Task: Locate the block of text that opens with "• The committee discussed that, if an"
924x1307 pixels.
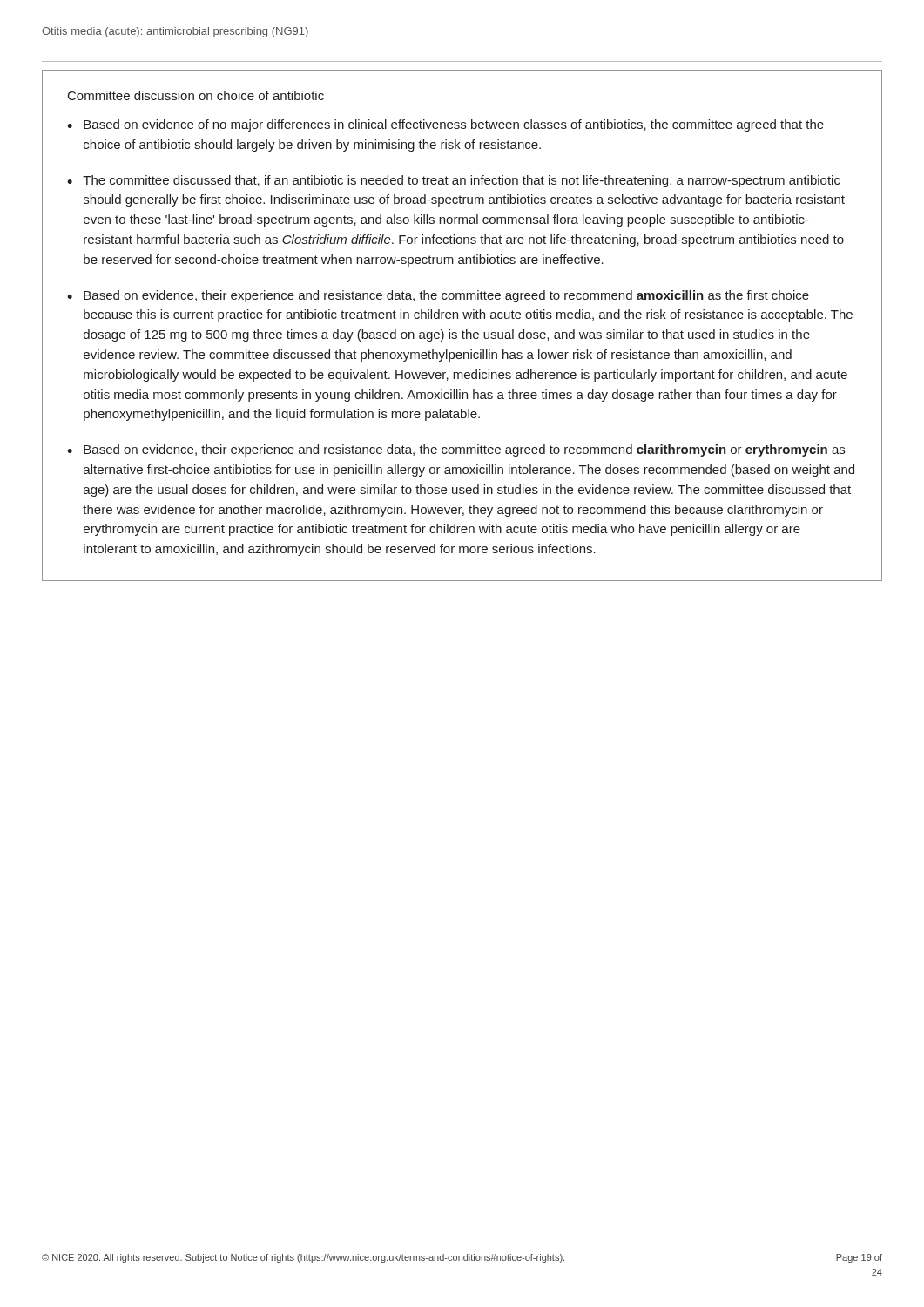Action: 462,220
